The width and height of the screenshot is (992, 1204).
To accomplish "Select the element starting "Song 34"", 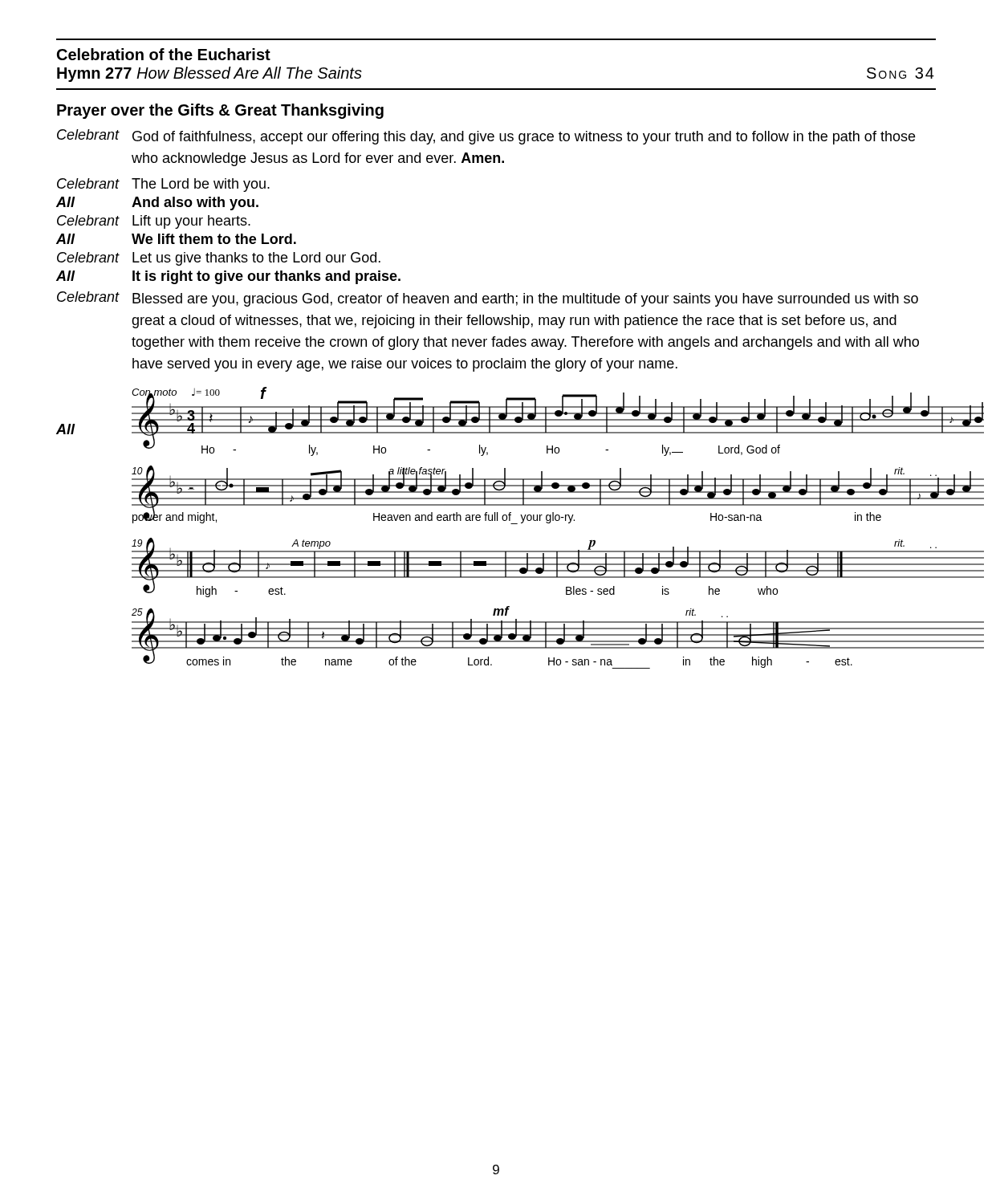I will (901, 73).
